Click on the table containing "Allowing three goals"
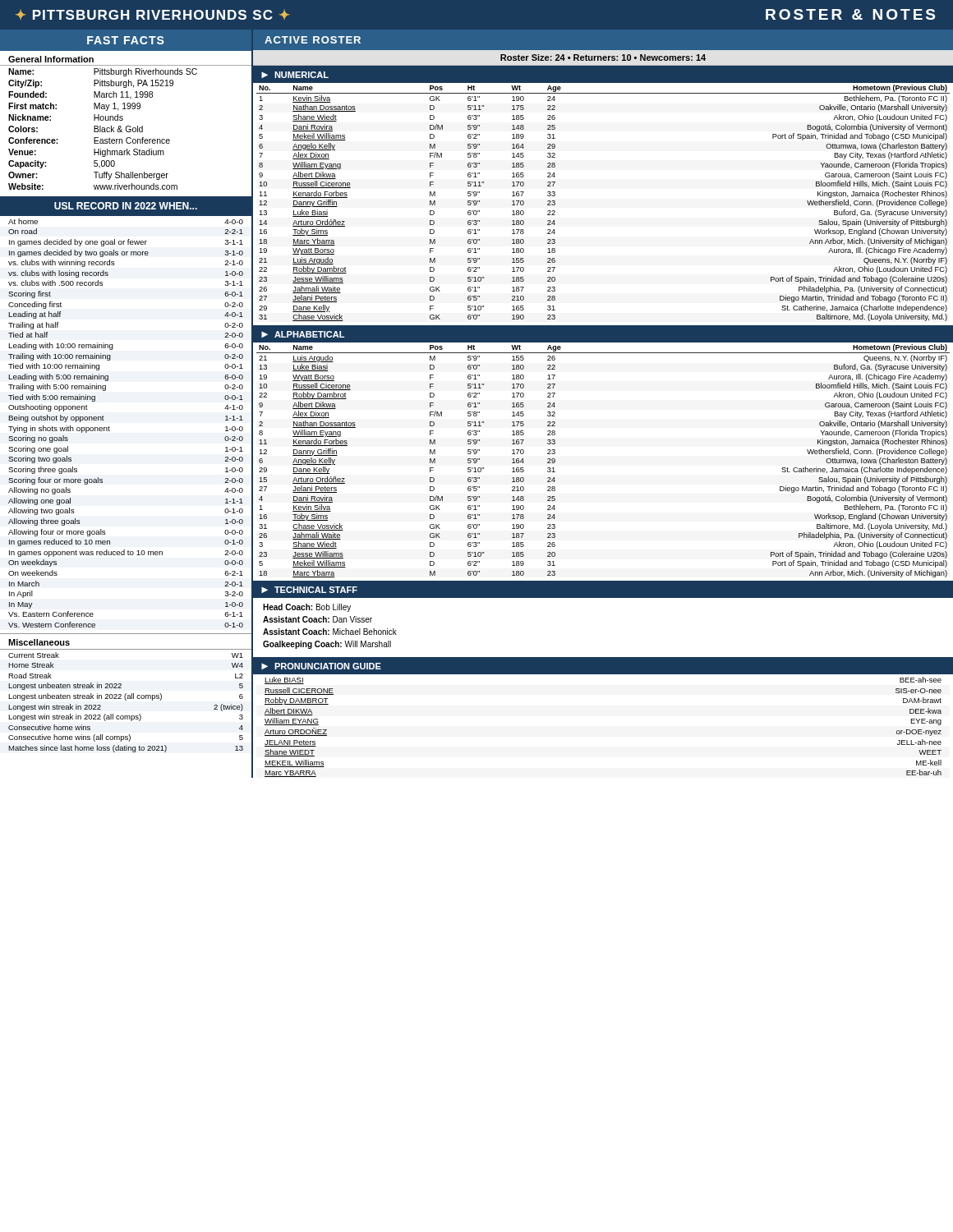The width and height of the screenshot is (953, 1232). point(126,423)
